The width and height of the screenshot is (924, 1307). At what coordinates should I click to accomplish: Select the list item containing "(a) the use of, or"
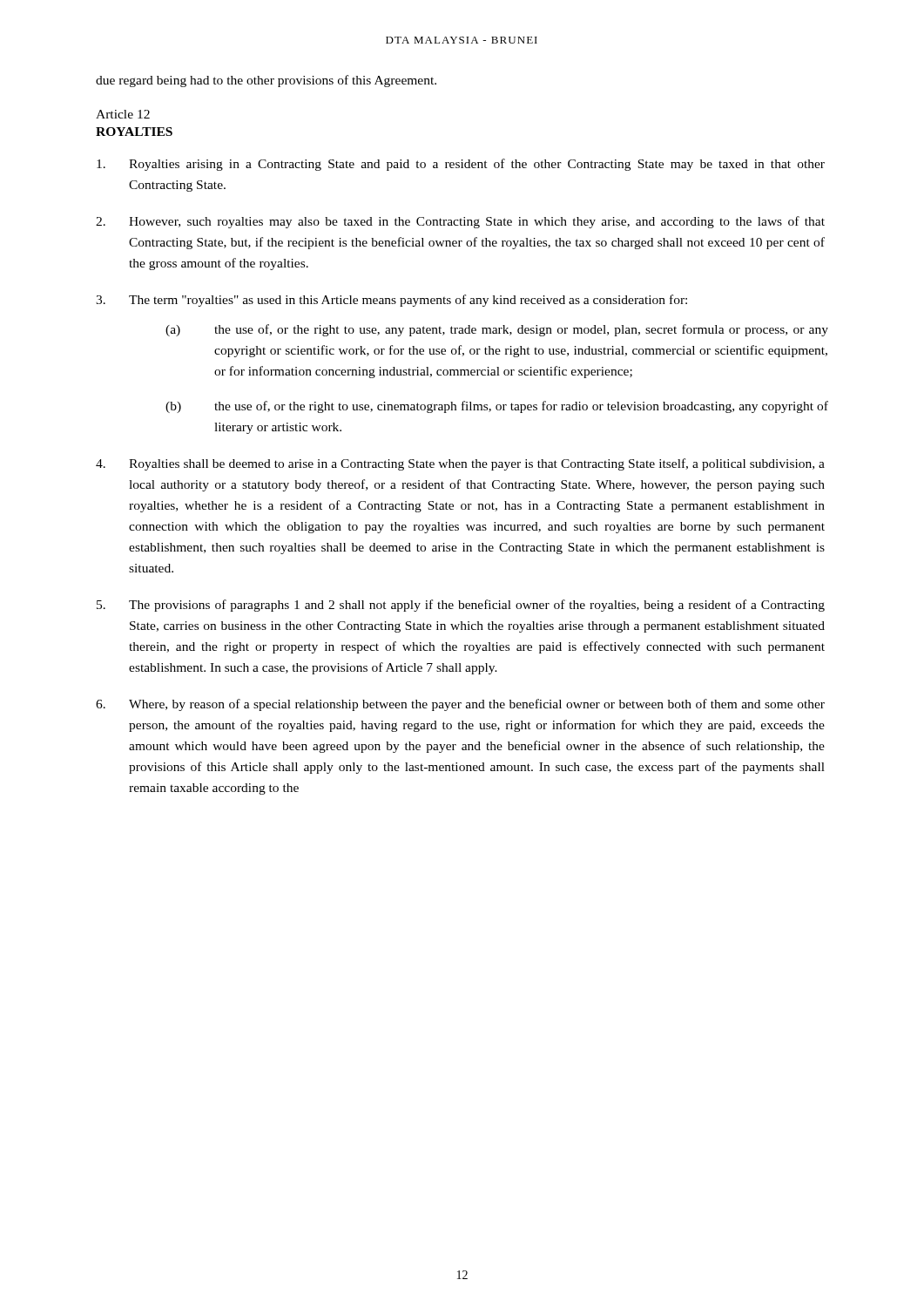pos(497,350)
